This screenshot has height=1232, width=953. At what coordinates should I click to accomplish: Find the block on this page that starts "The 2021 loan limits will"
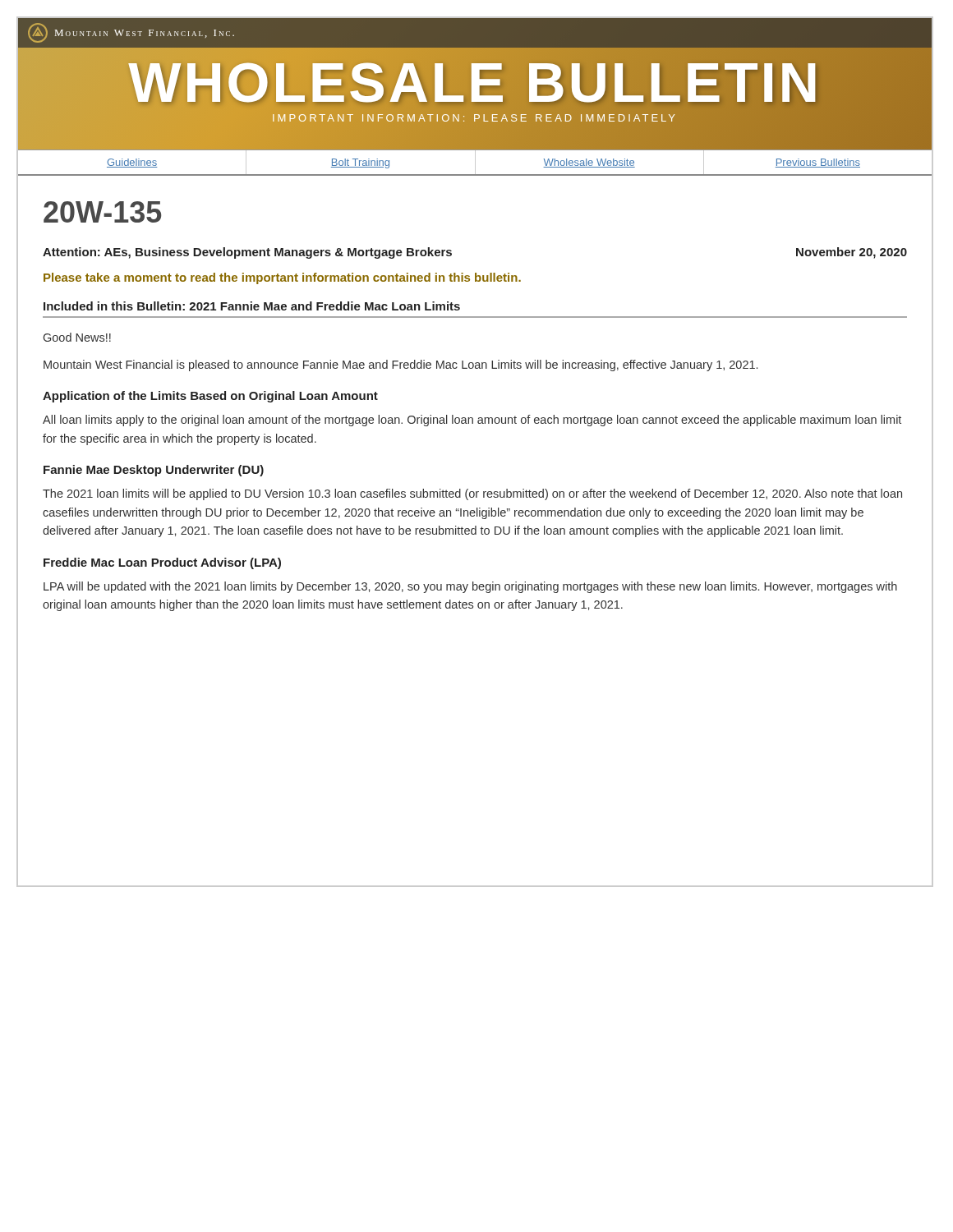473,512
